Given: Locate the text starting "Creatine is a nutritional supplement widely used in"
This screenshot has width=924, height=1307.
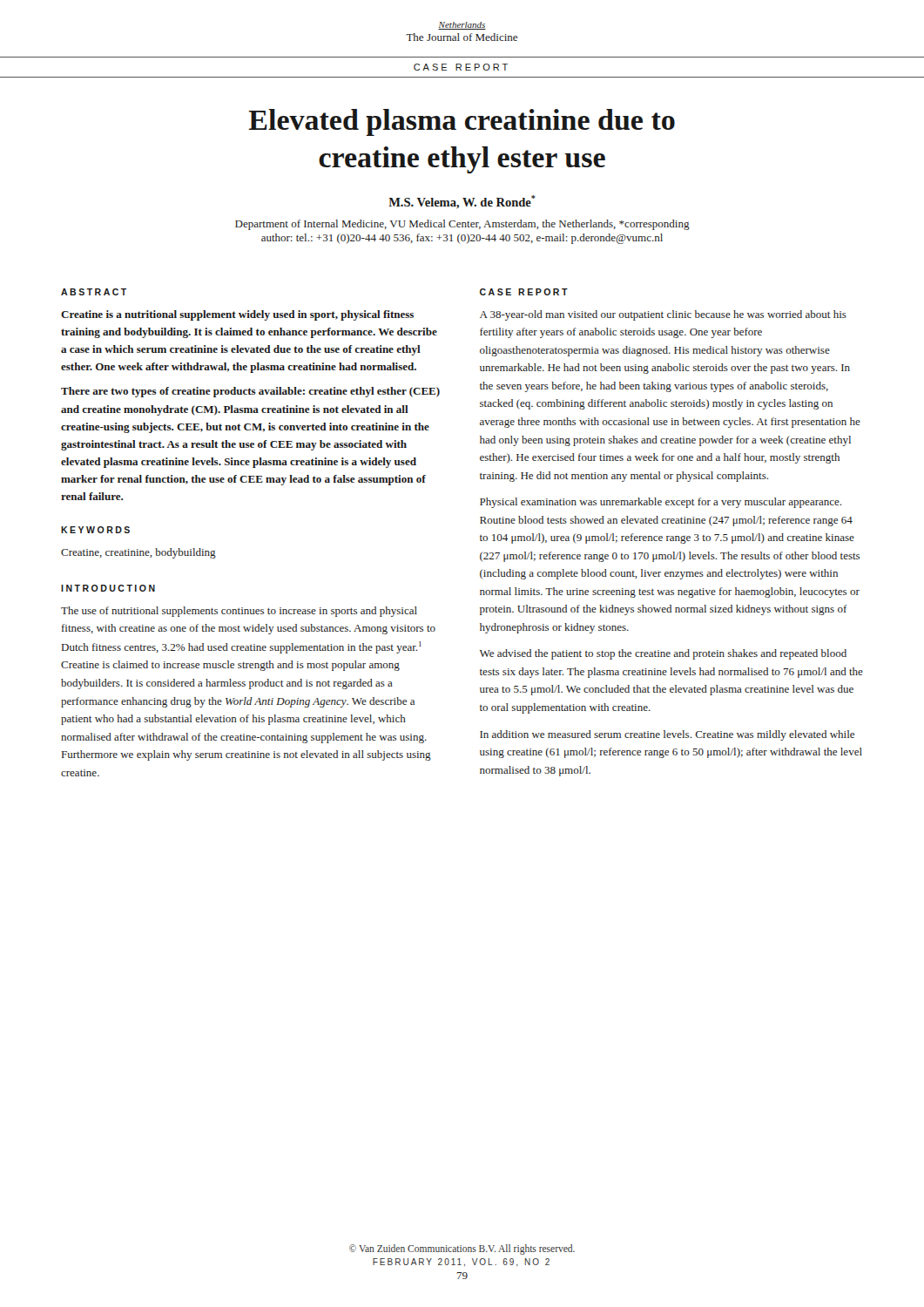Looking at the screenshot, I should pos(253,406).
